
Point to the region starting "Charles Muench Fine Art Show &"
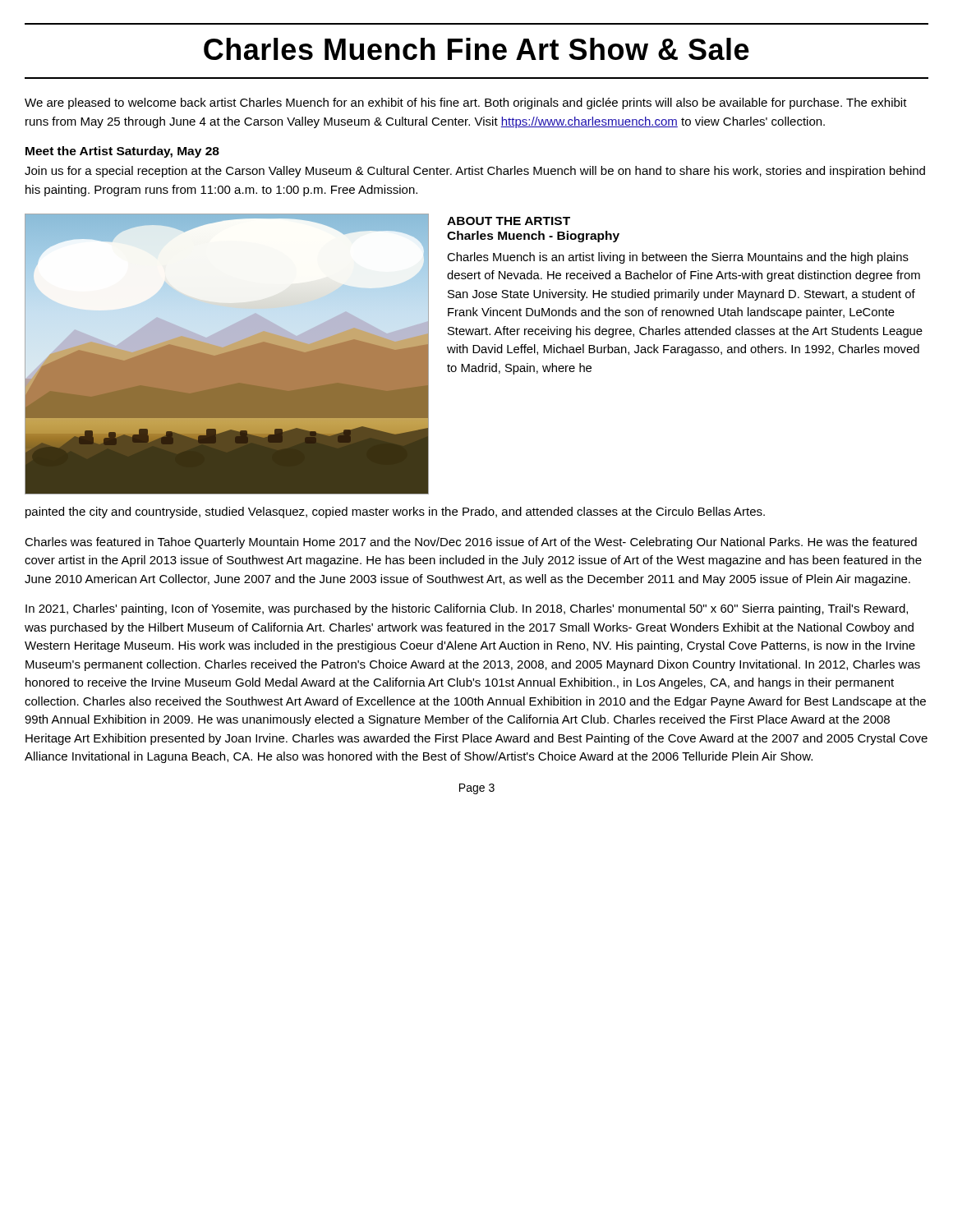476,50
